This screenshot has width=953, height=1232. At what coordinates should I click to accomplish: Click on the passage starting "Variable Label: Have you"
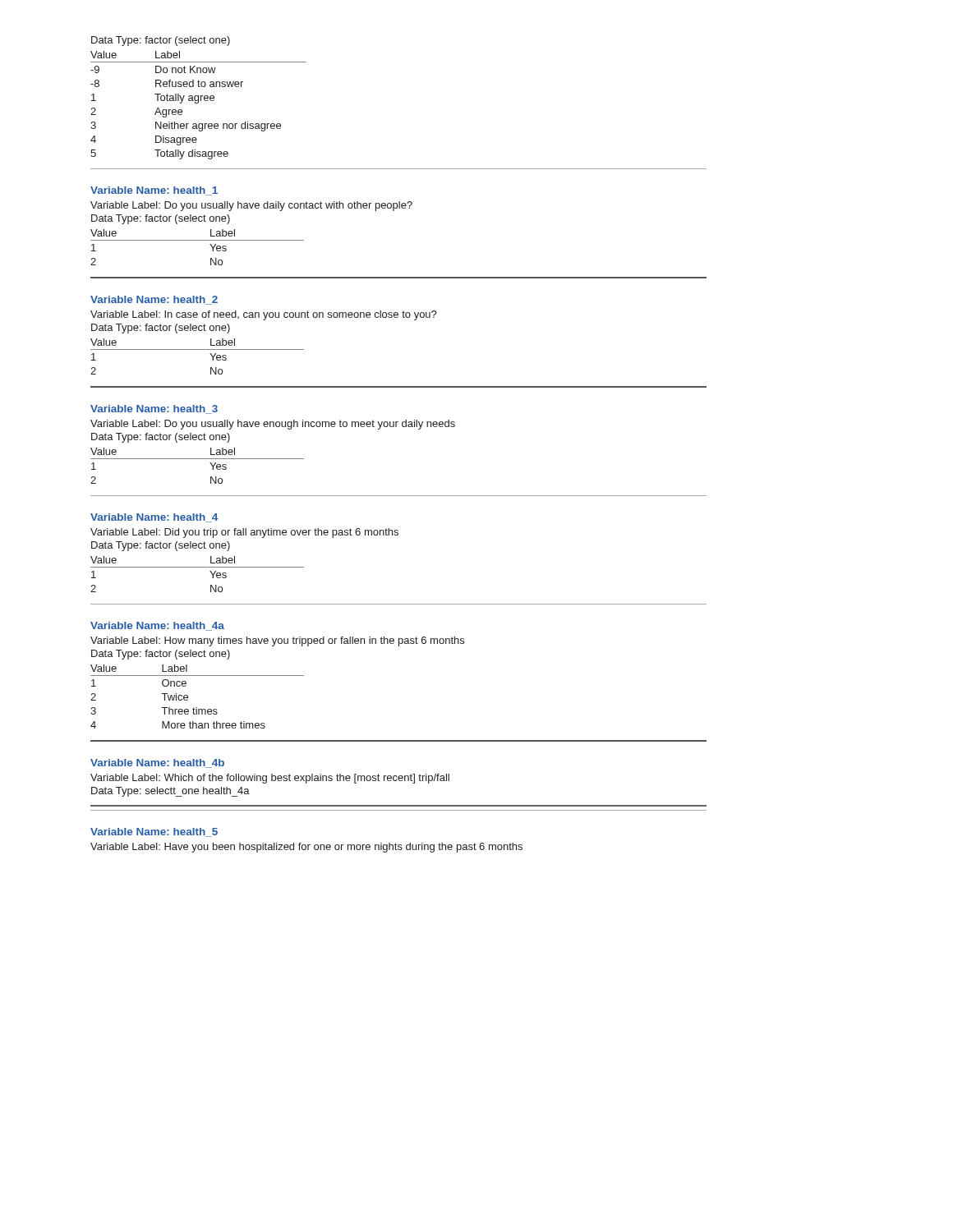[307, 846]
